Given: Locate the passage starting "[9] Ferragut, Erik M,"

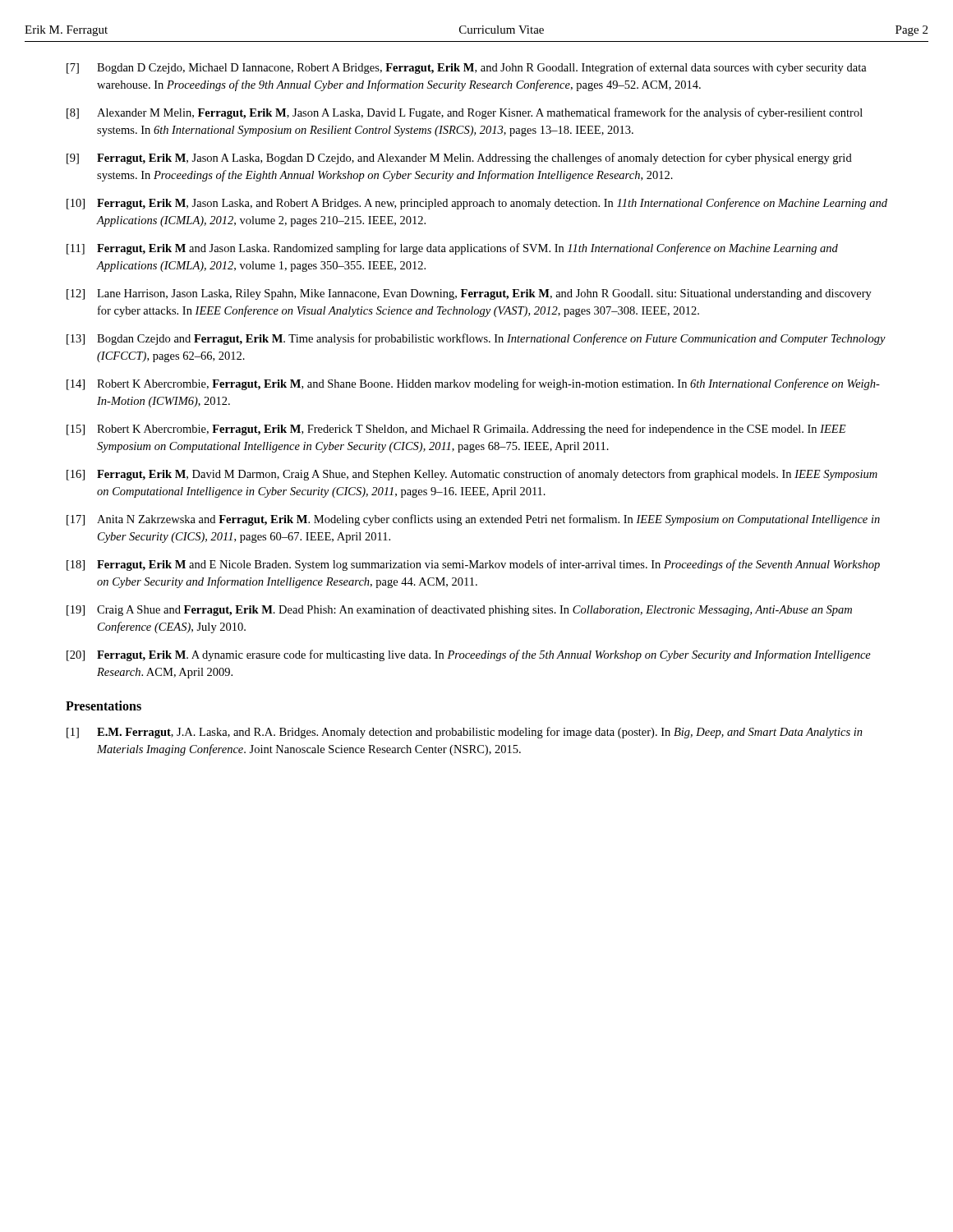Looking at the screenshot, I should coord(476,167).
